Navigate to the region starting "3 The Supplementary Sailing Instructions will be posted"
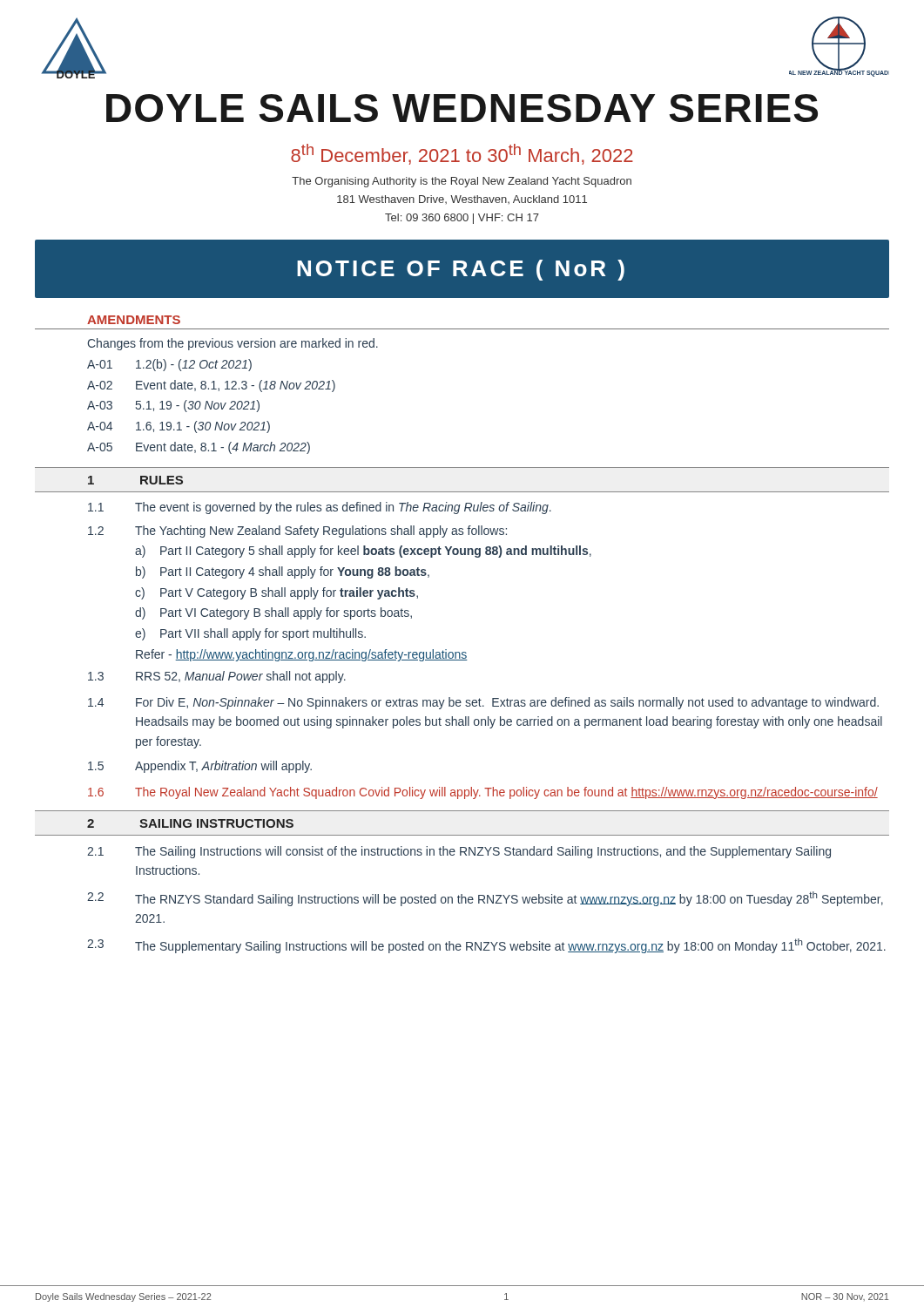The image size is (924, 1307). coord(487,945)
